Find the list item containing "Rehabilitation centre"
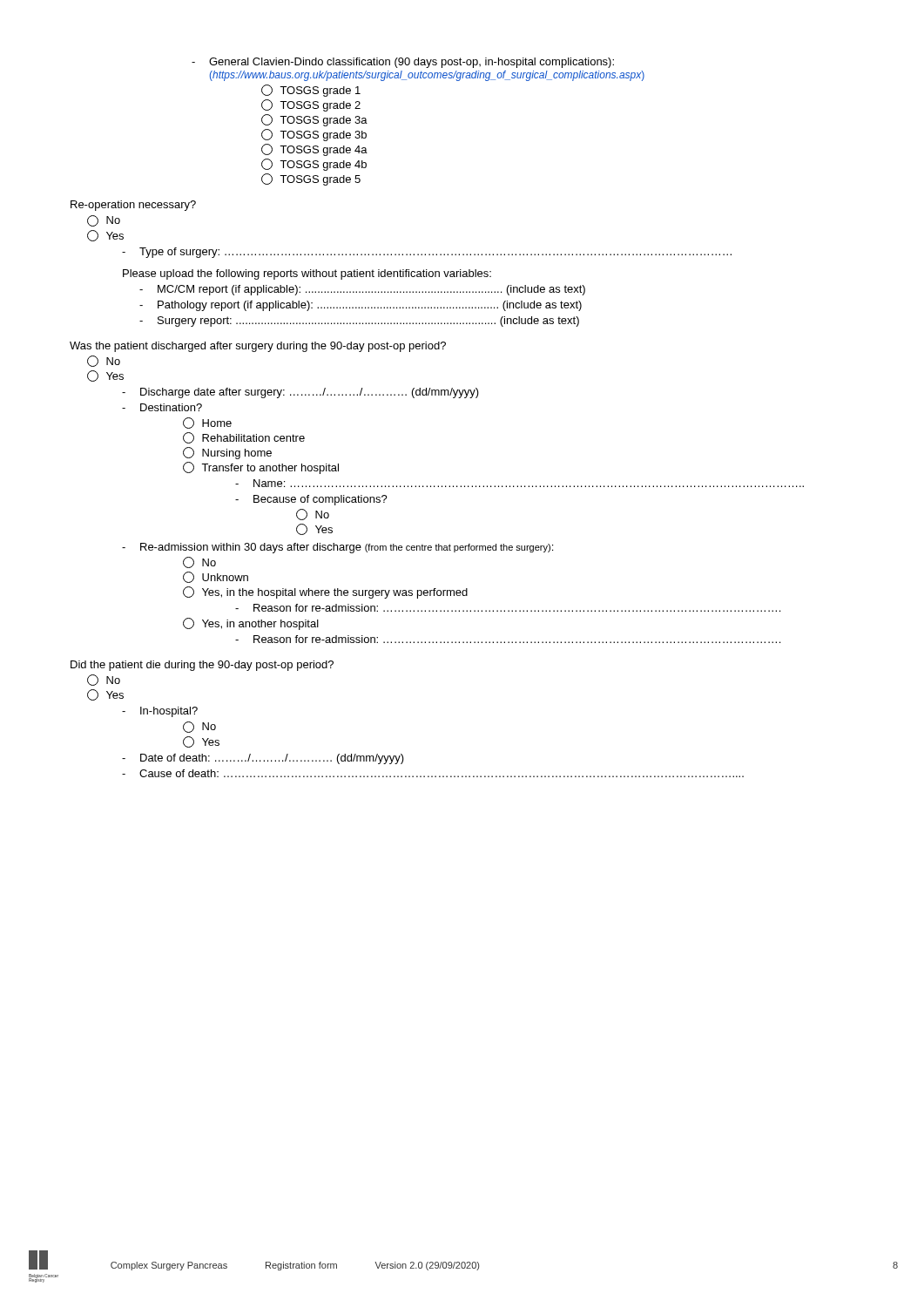 [x=244, y=438]
